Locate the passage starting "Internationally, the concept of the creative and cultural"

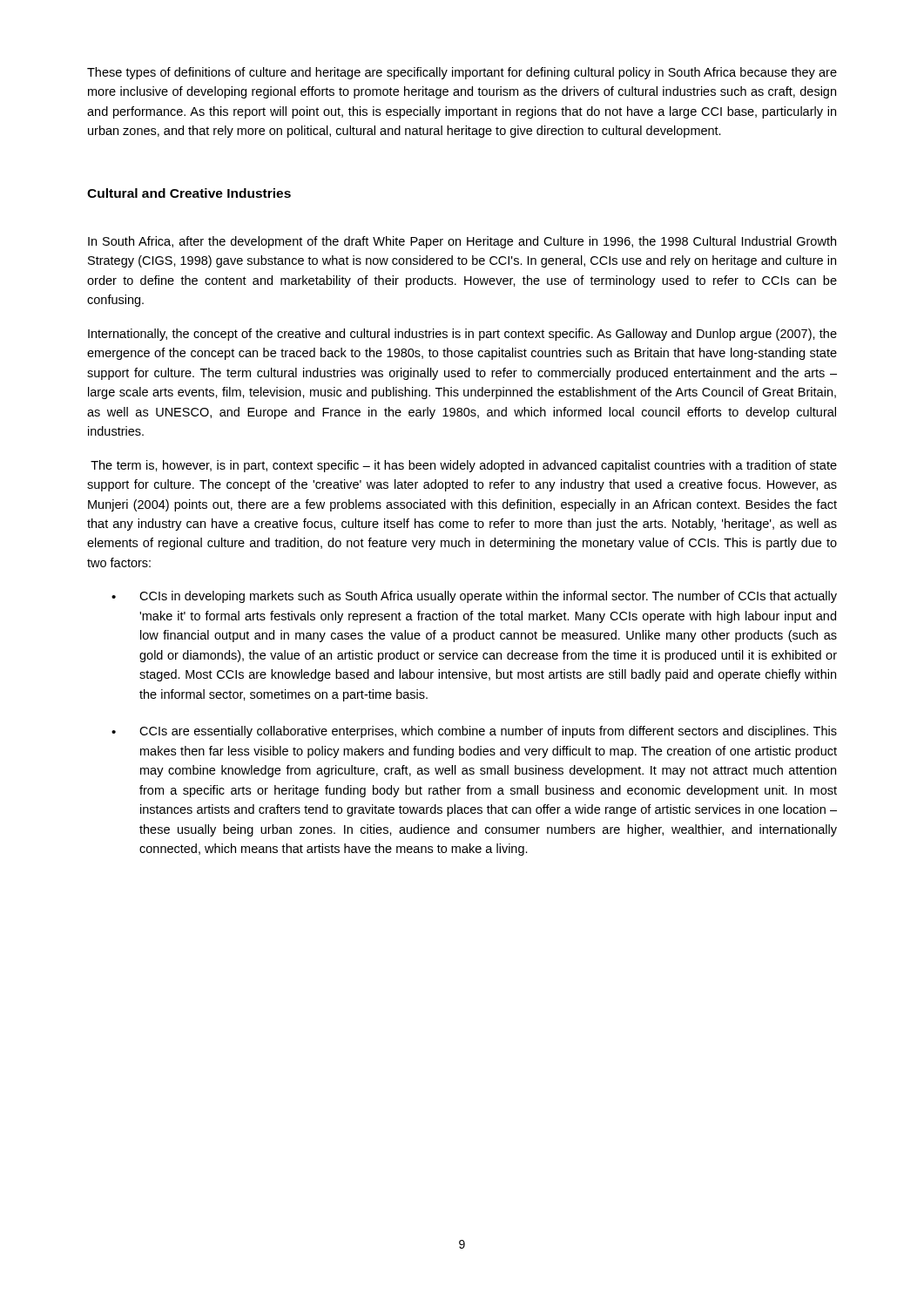(x=462, y=382)
